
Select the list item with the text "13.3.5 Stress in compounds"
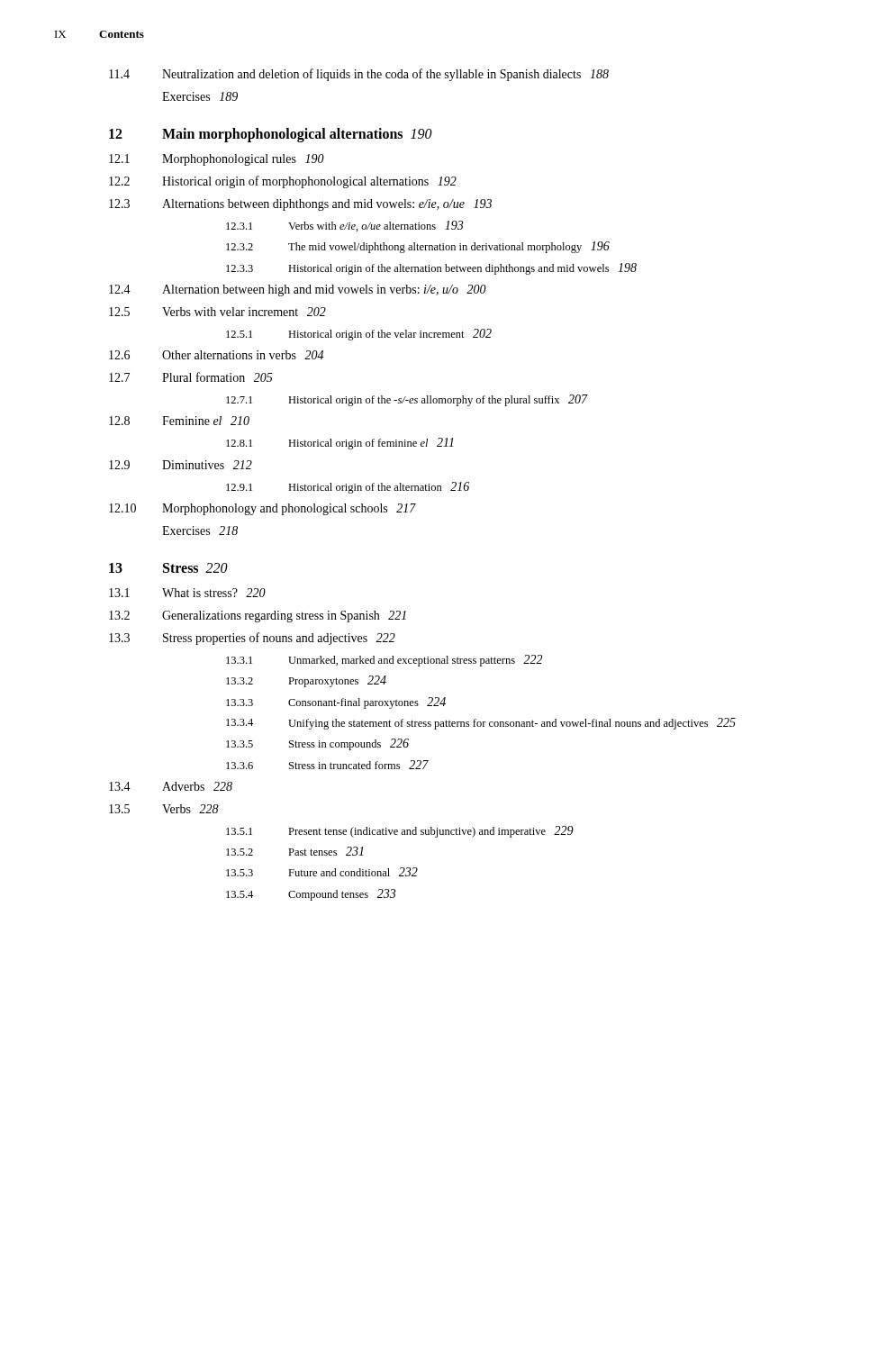(317, 744)
